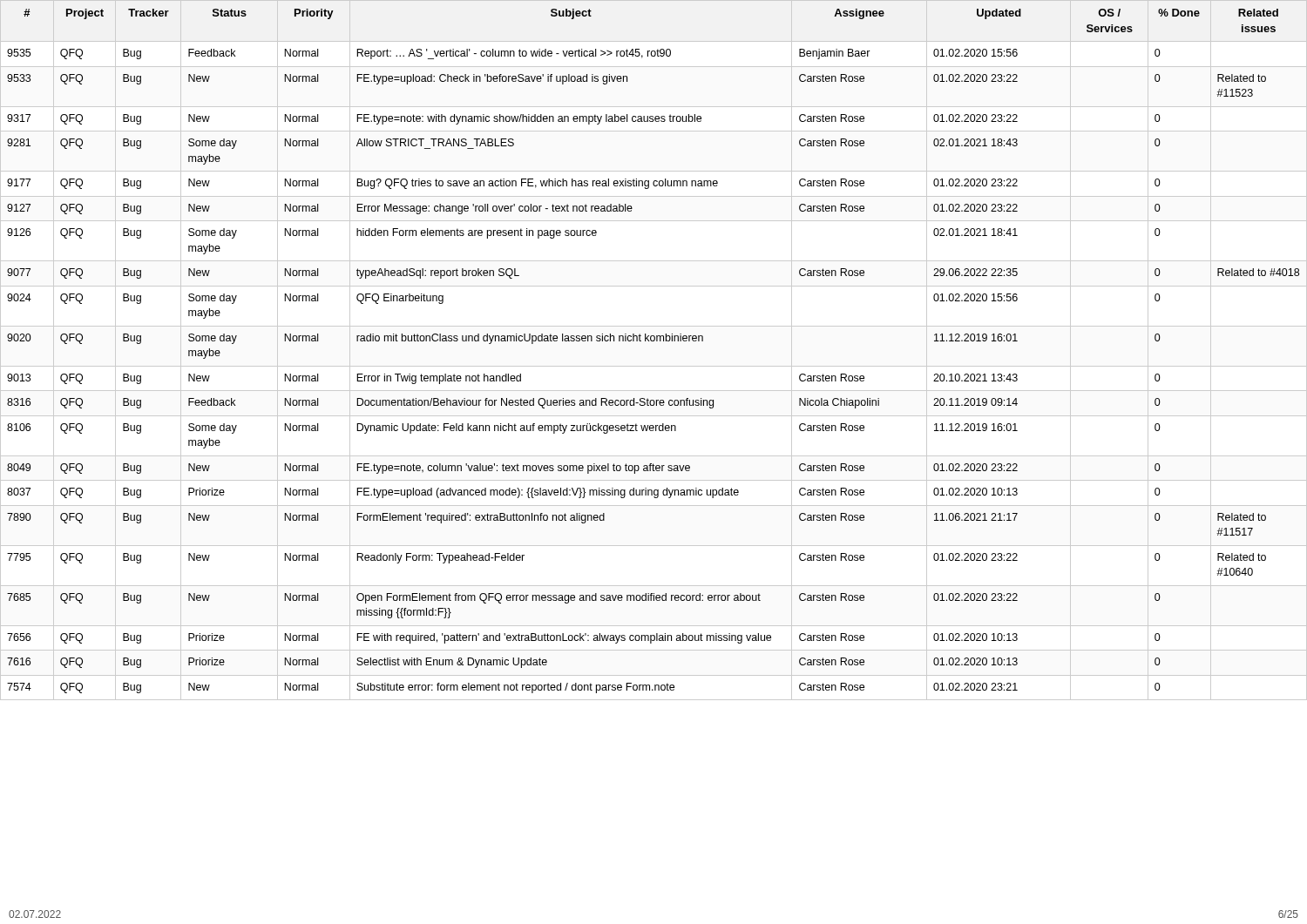This screenshot has height=924, width=1307.
Task: Click on the table containing "Selectlist with Enum"
Action: (x=654, y=350)
